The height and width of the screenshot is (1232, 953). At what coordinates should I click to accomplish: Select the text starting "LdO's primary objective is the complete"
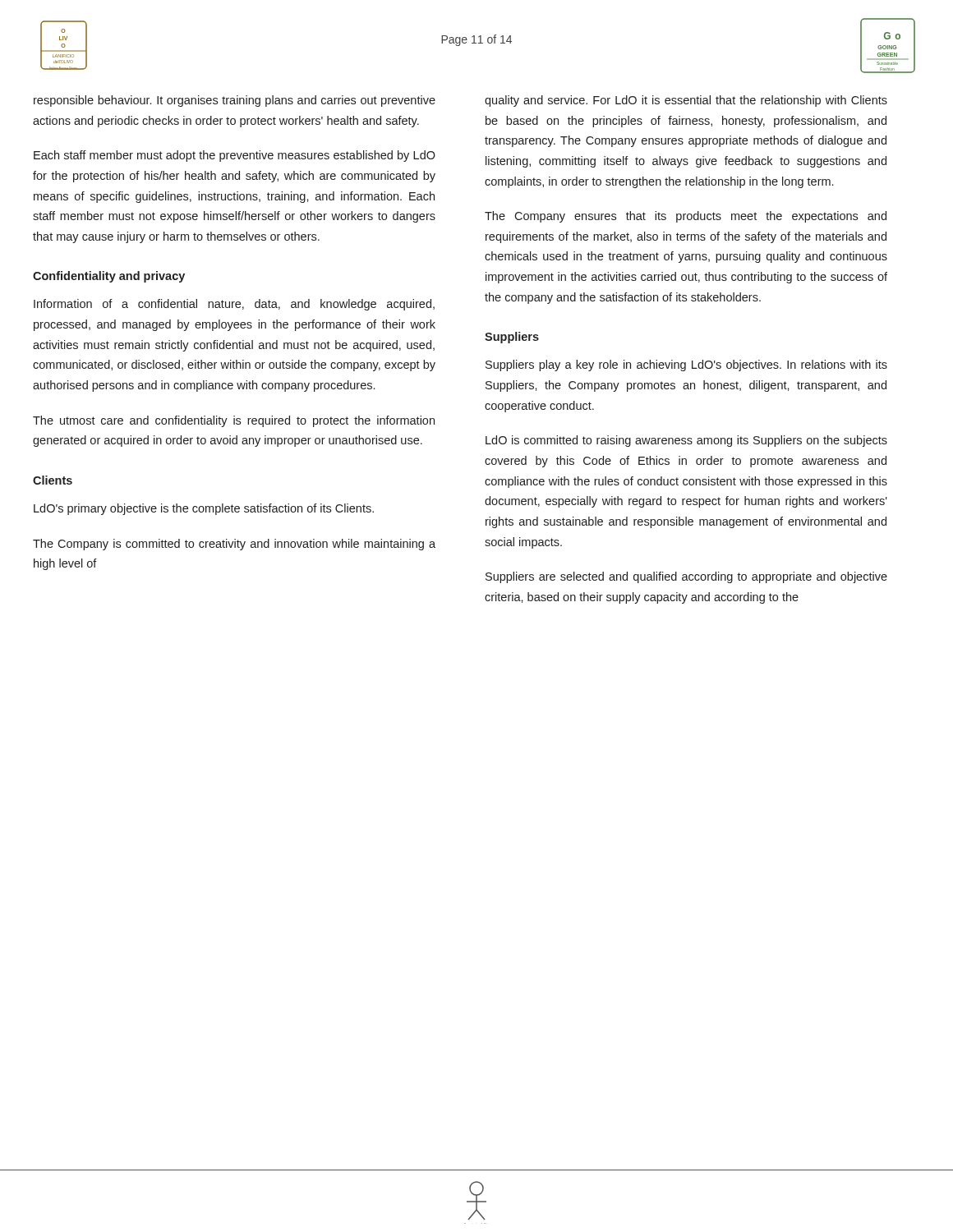coord(204,508)
